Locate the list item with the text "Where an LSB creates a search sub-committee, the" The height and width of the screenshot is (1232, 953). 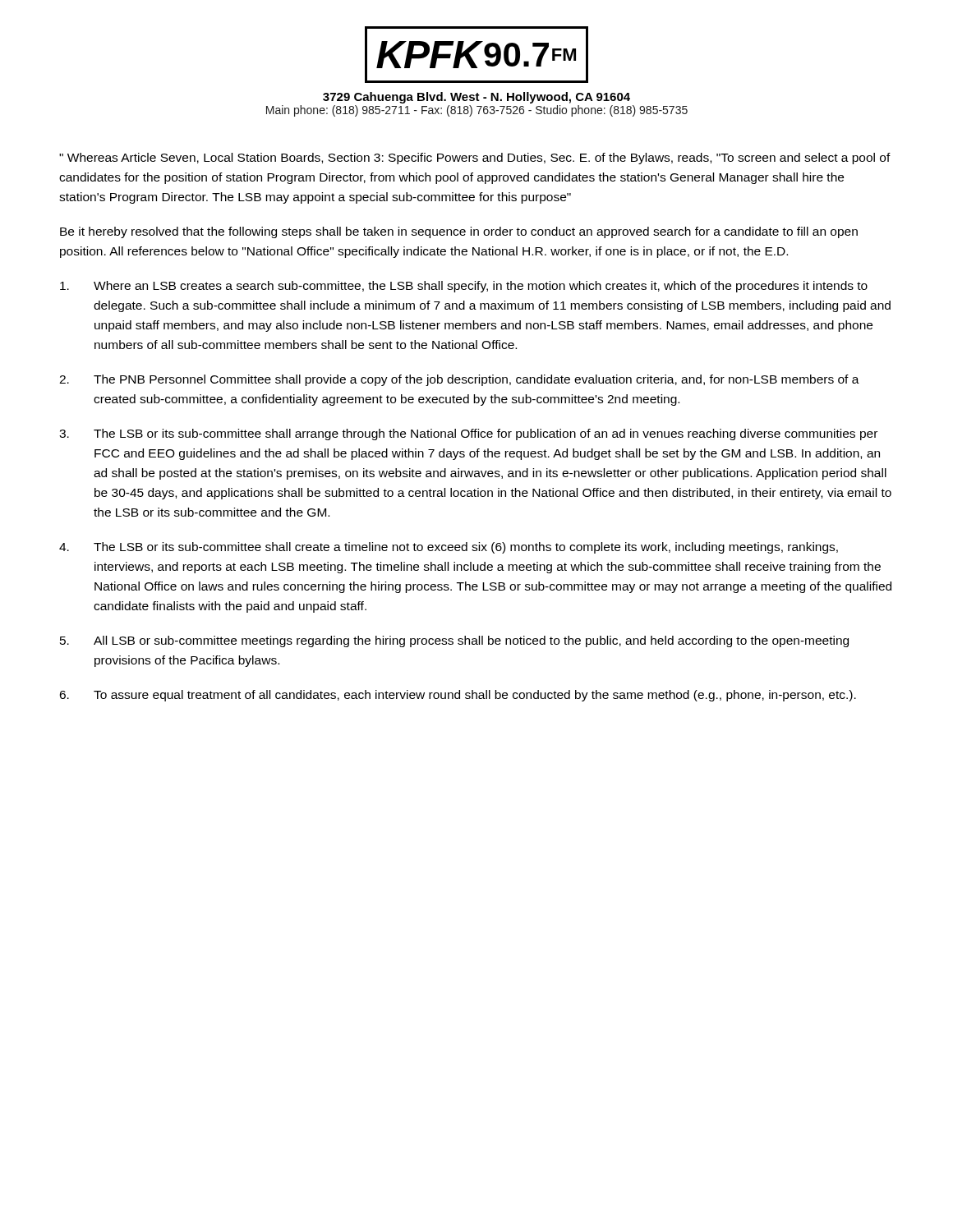pyautogui.click(x=476, y=316)
